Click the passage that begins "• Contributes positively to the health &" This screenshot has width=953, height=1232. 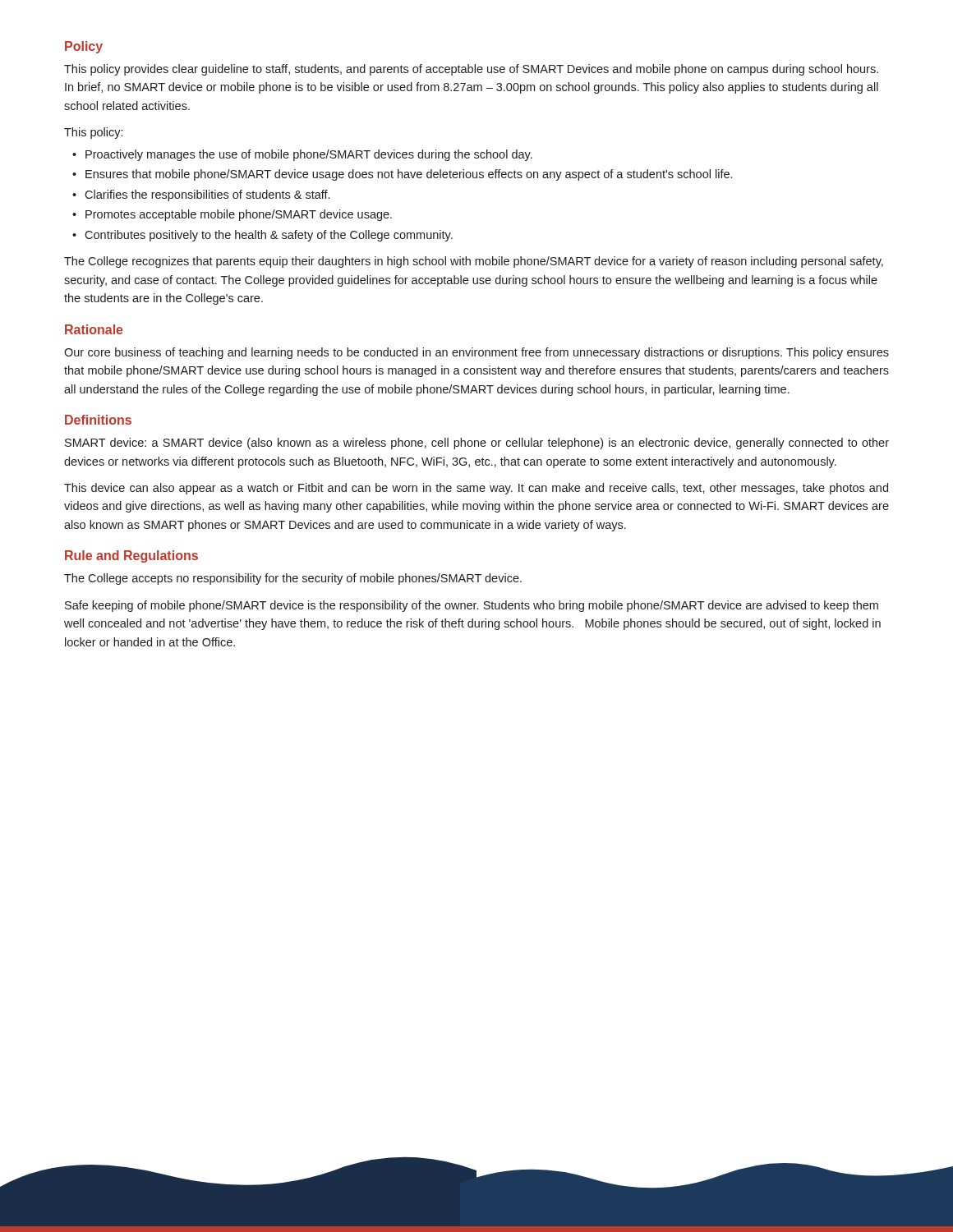point(263,235)
